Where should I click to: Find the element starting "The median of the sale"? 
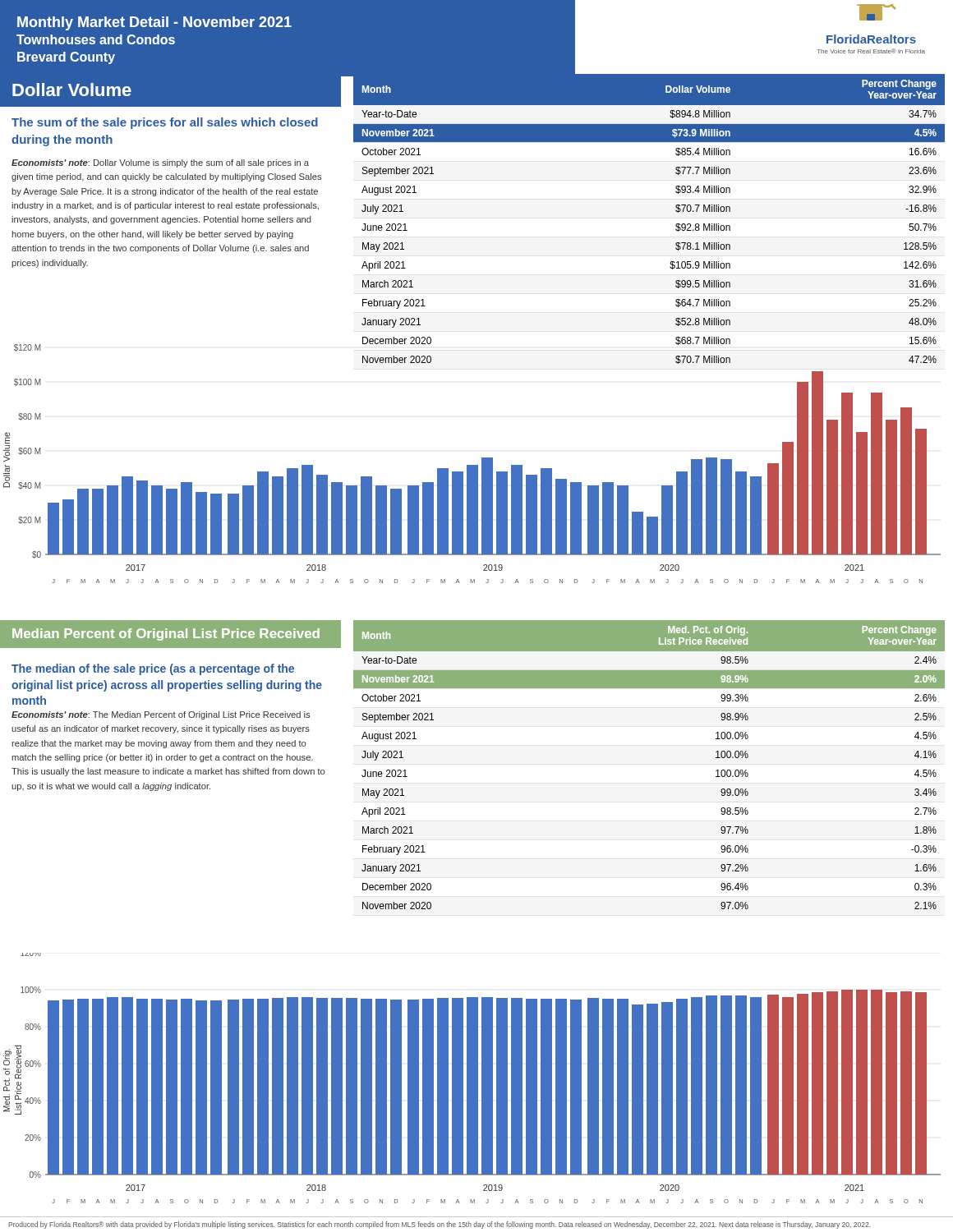point(167,685)
